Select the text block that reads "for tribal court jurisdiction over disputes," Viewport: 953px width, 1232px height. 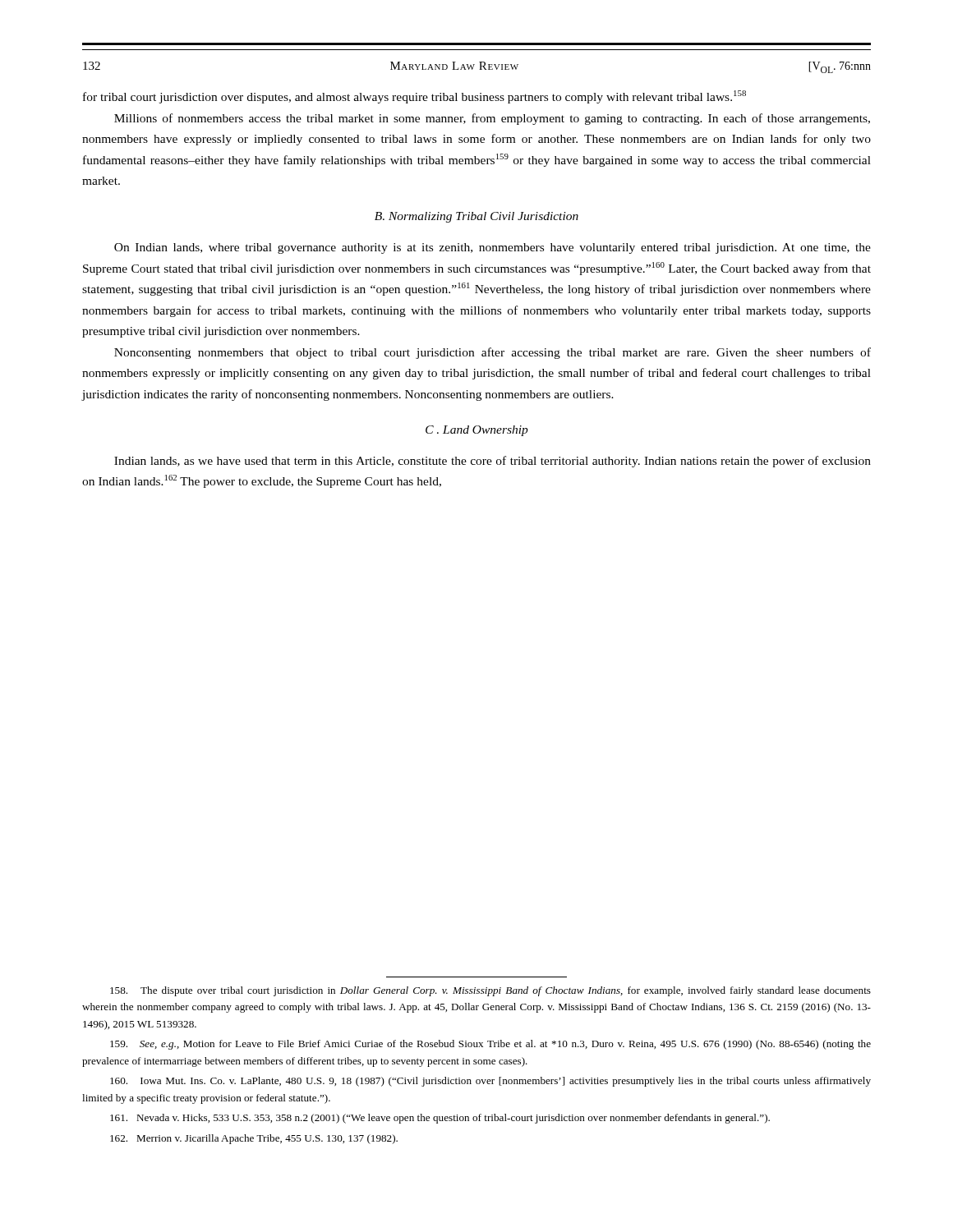click(476, 139)
